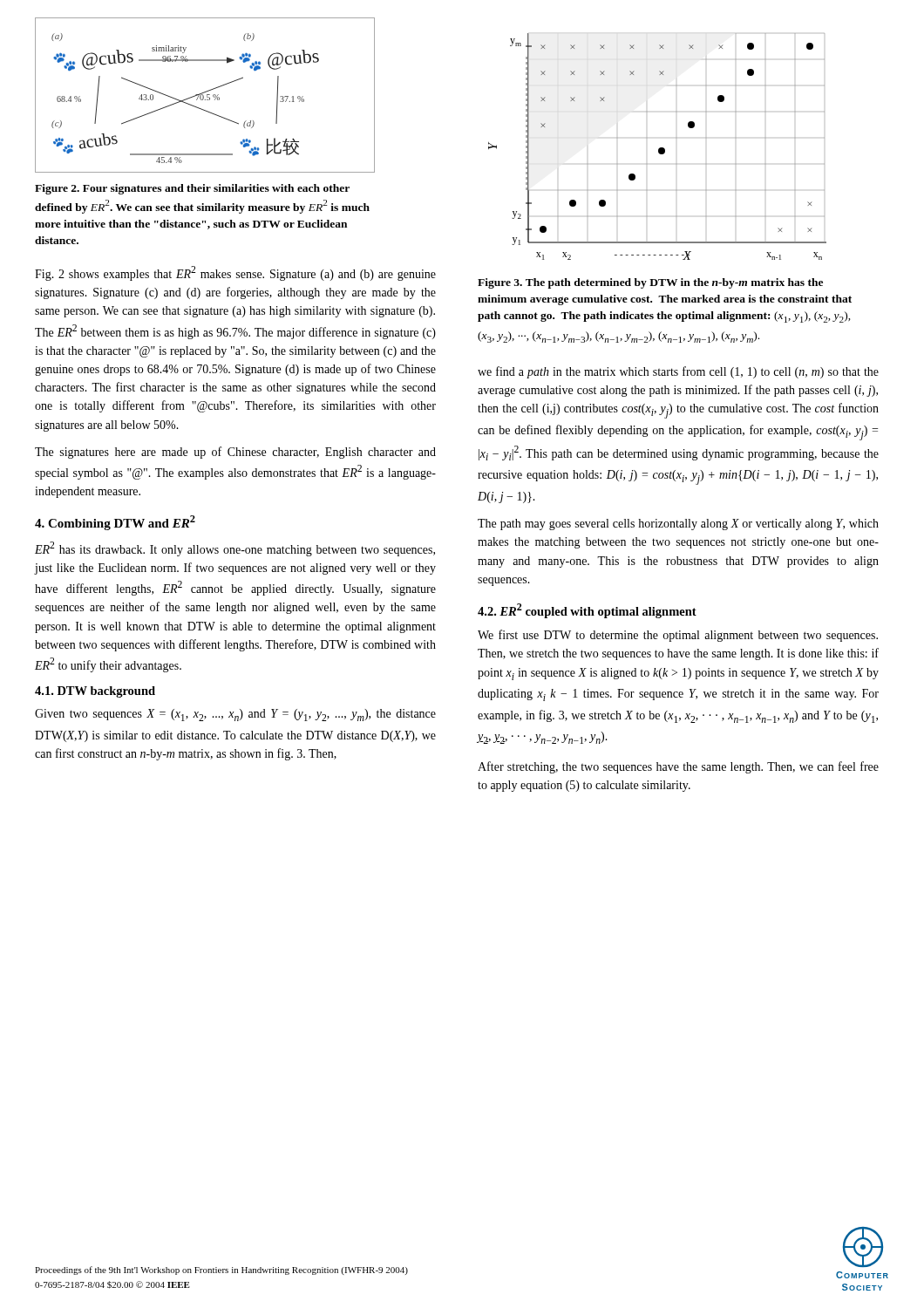Select the text block that reads "Given two sequences X"

point(235,734)
